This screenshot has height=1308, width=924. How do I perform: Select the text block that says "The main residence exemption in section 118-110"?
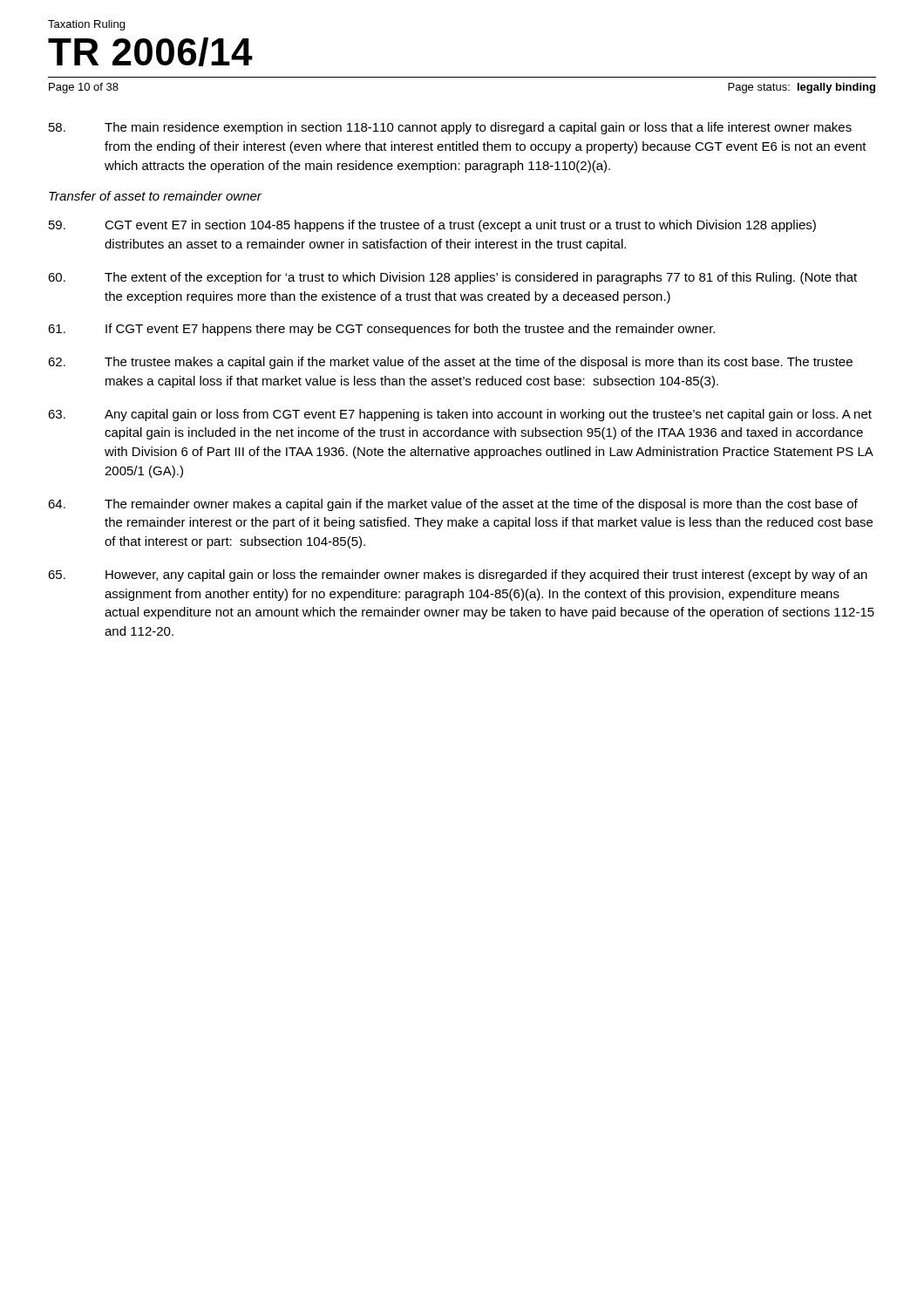[x=462, y=146]
